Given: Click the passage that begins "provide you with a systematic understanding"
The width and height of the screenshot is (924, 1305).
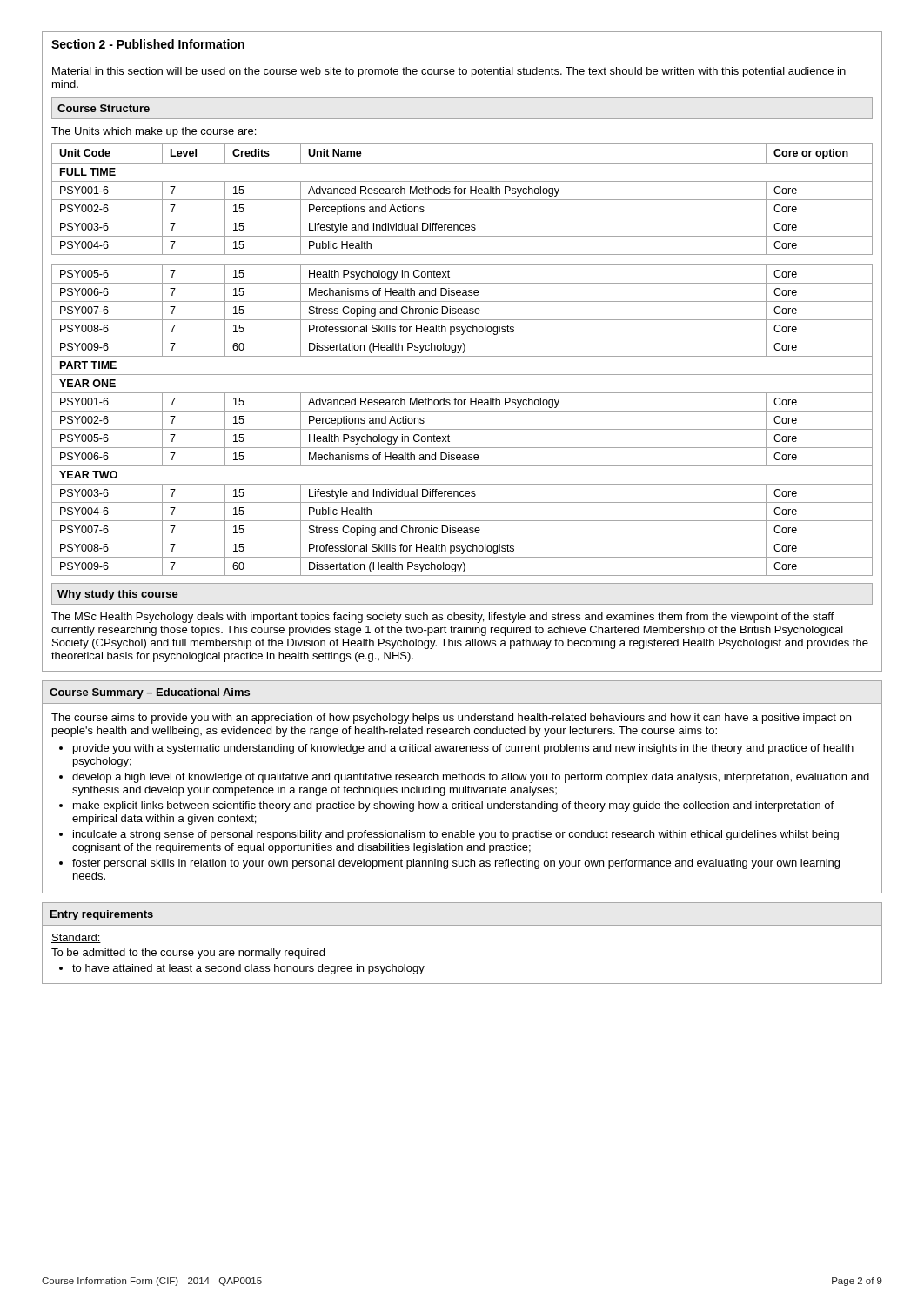Looking at the screenshot, I should (x=463, y=754).
